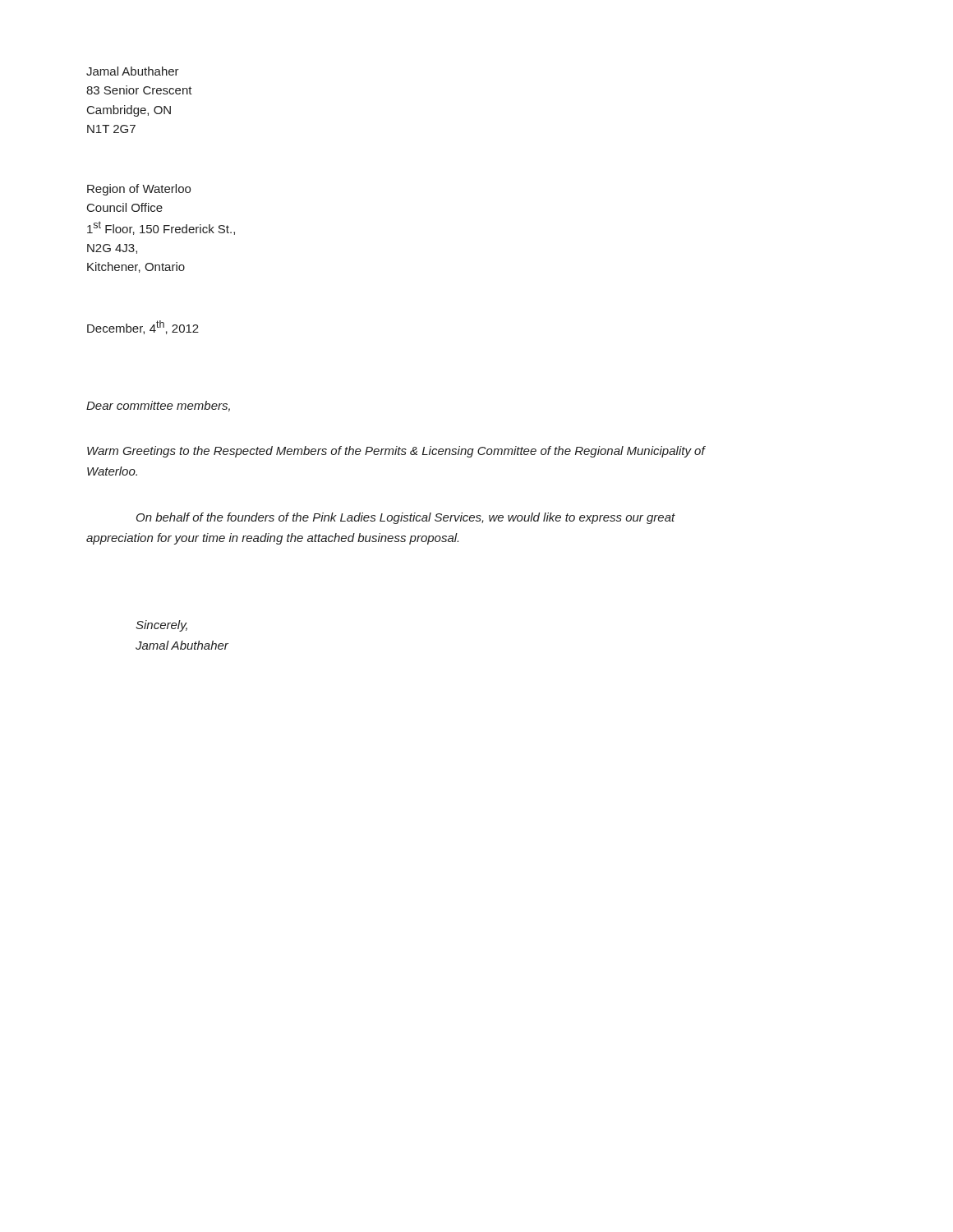Navigate to the text starting "Sincerely, Jamal Abuthaher"
This screenshot has height=1232, width=953.
[182, 635]
